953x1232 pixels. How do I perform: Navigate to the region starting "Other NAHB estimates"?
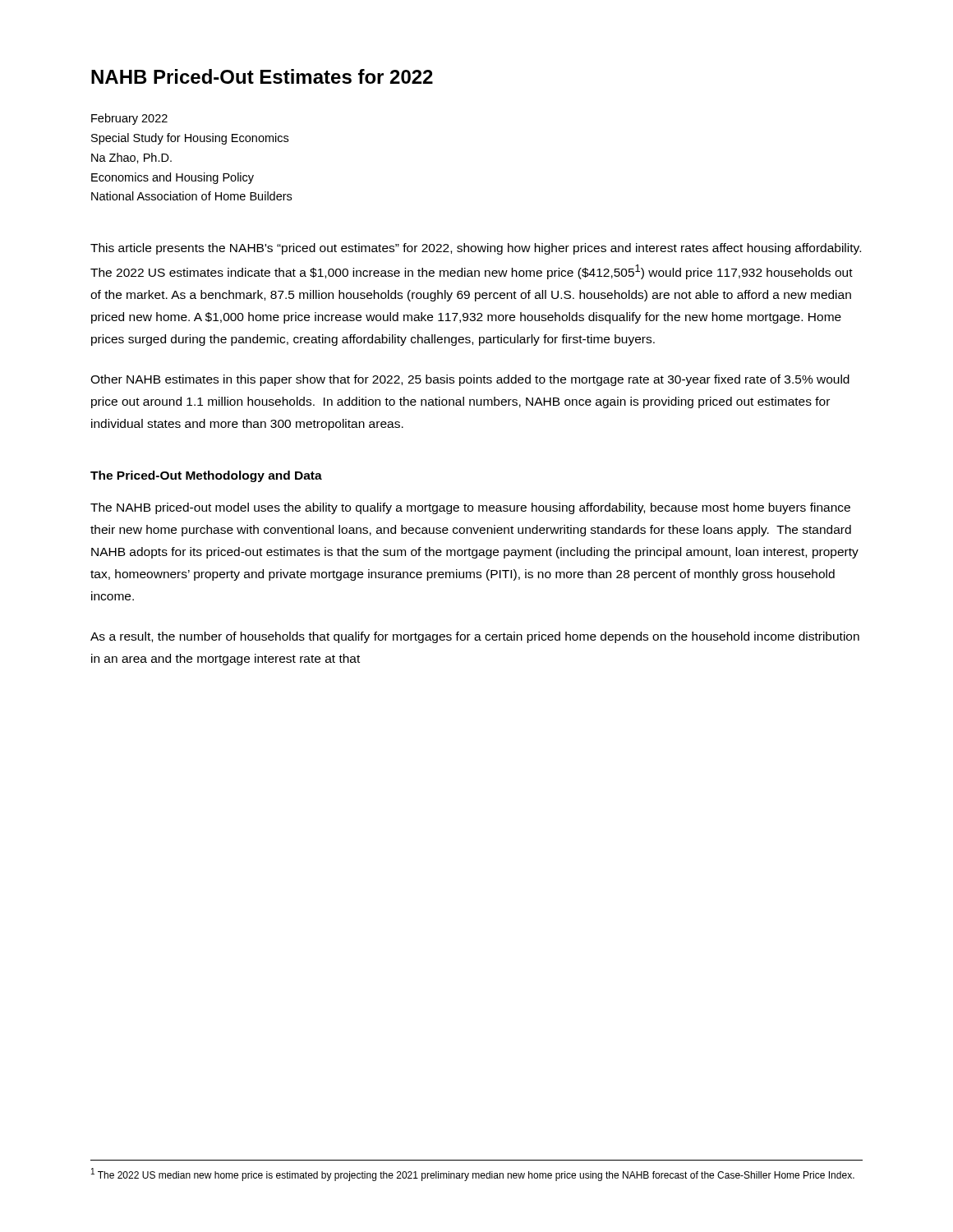(x=470, y=401)
